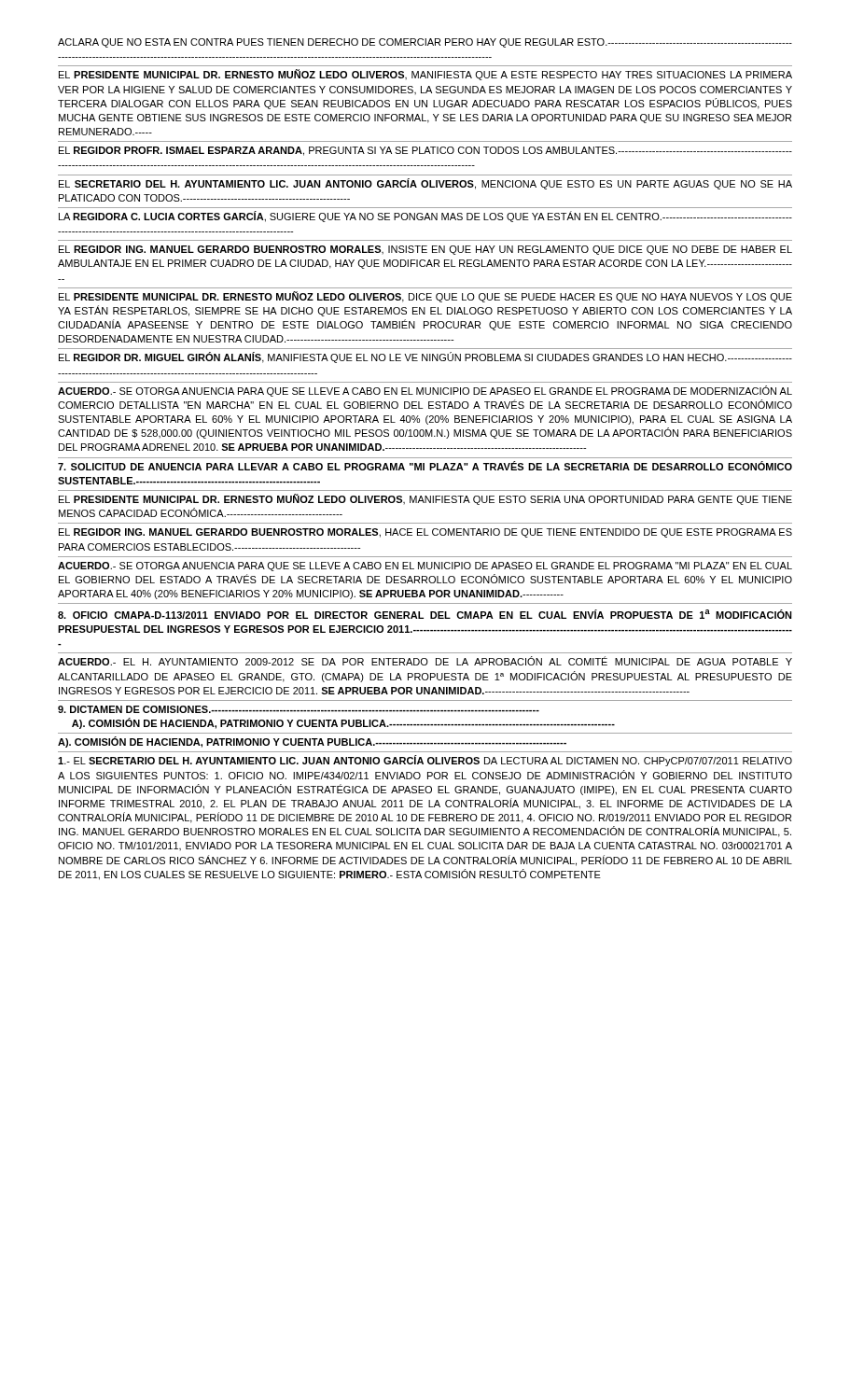Find the text block that reads "- EL SECRETARIO"
850x1400 pixels.
pos(425,818)
